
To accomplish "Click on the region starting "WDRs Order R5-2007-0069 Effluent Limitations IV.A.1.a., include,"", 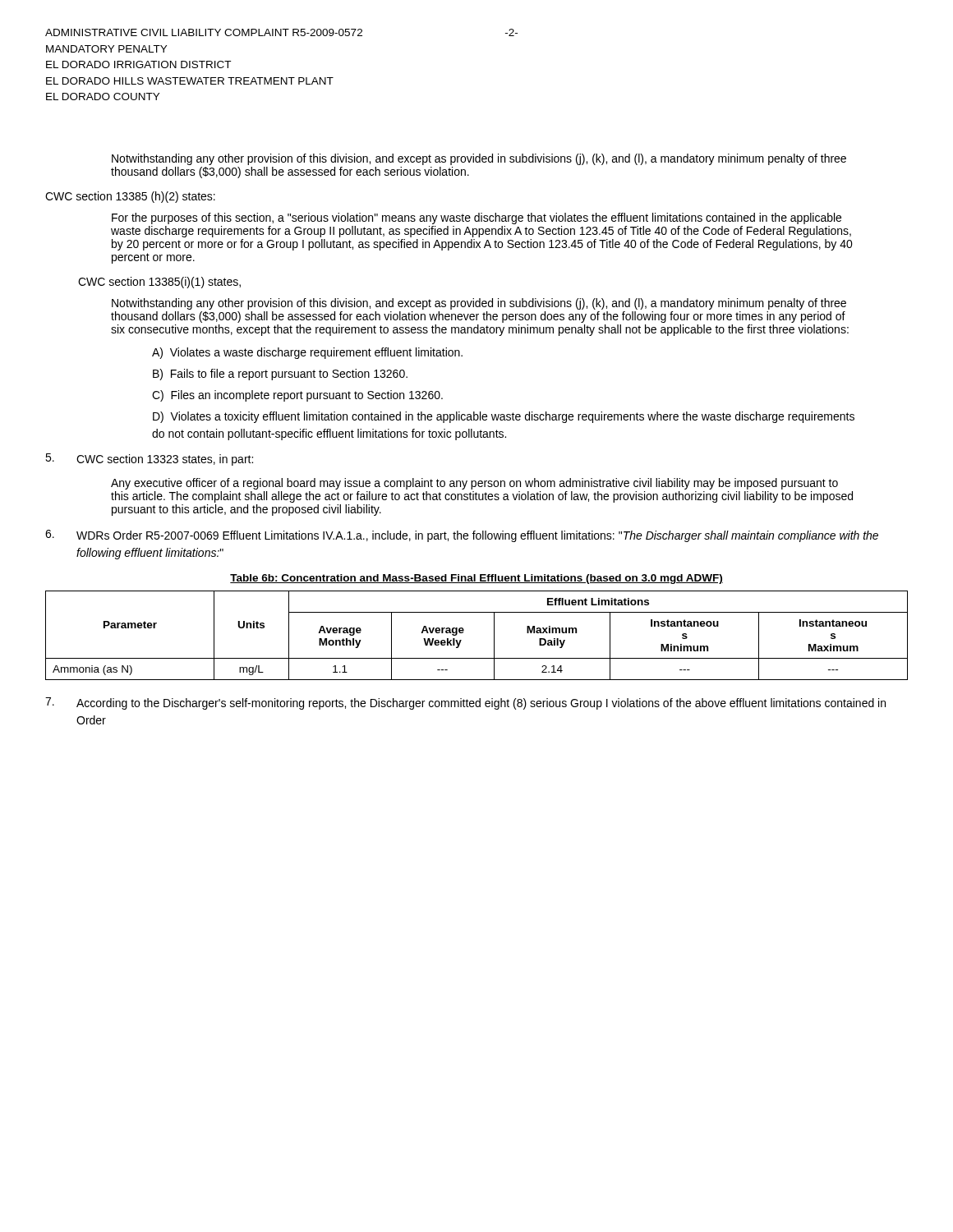I will (x=476, y=545).
